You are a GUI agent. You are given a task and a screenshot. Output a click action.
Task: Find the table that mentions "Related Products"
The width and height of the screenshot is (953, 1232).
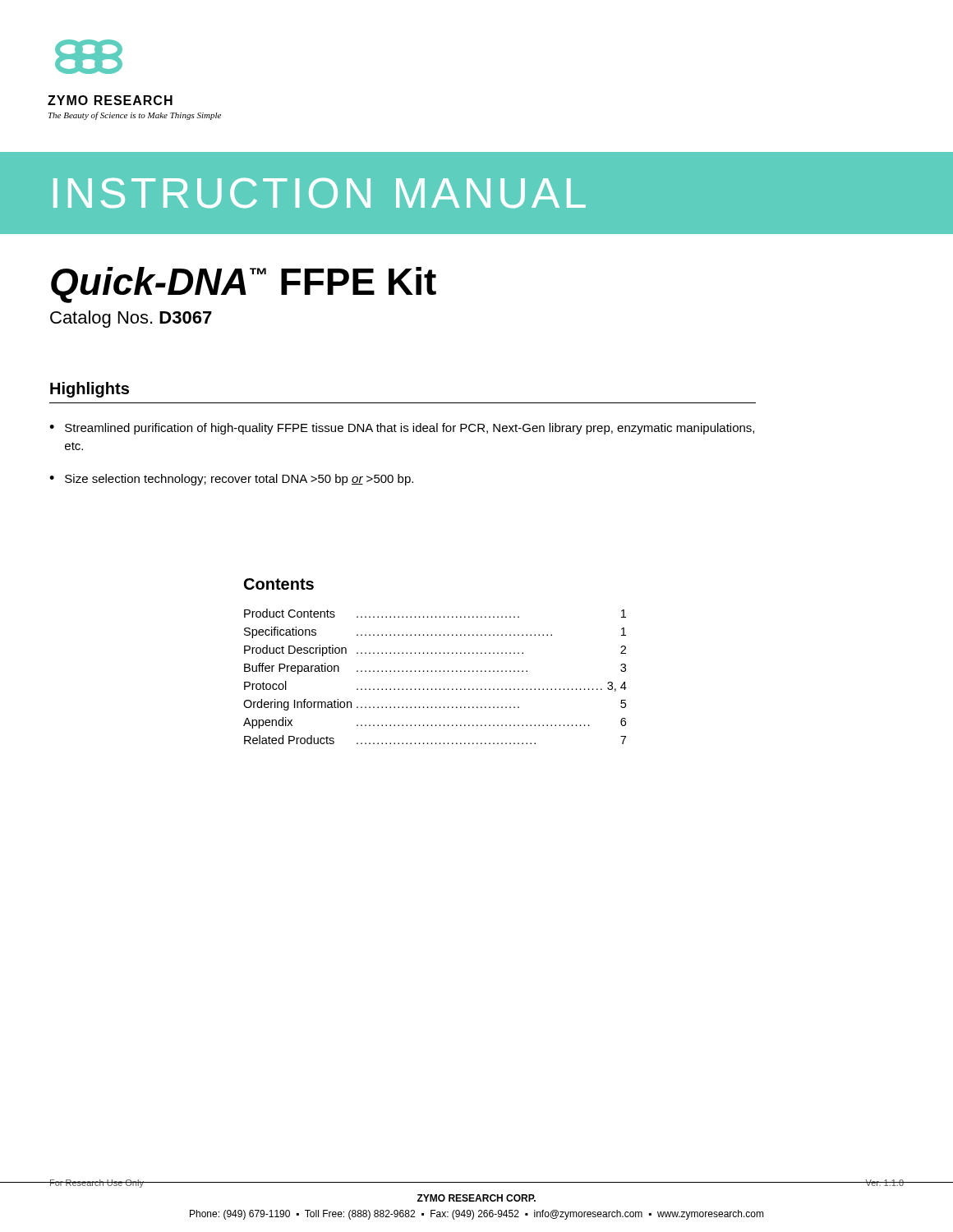[x=416, y=677]
